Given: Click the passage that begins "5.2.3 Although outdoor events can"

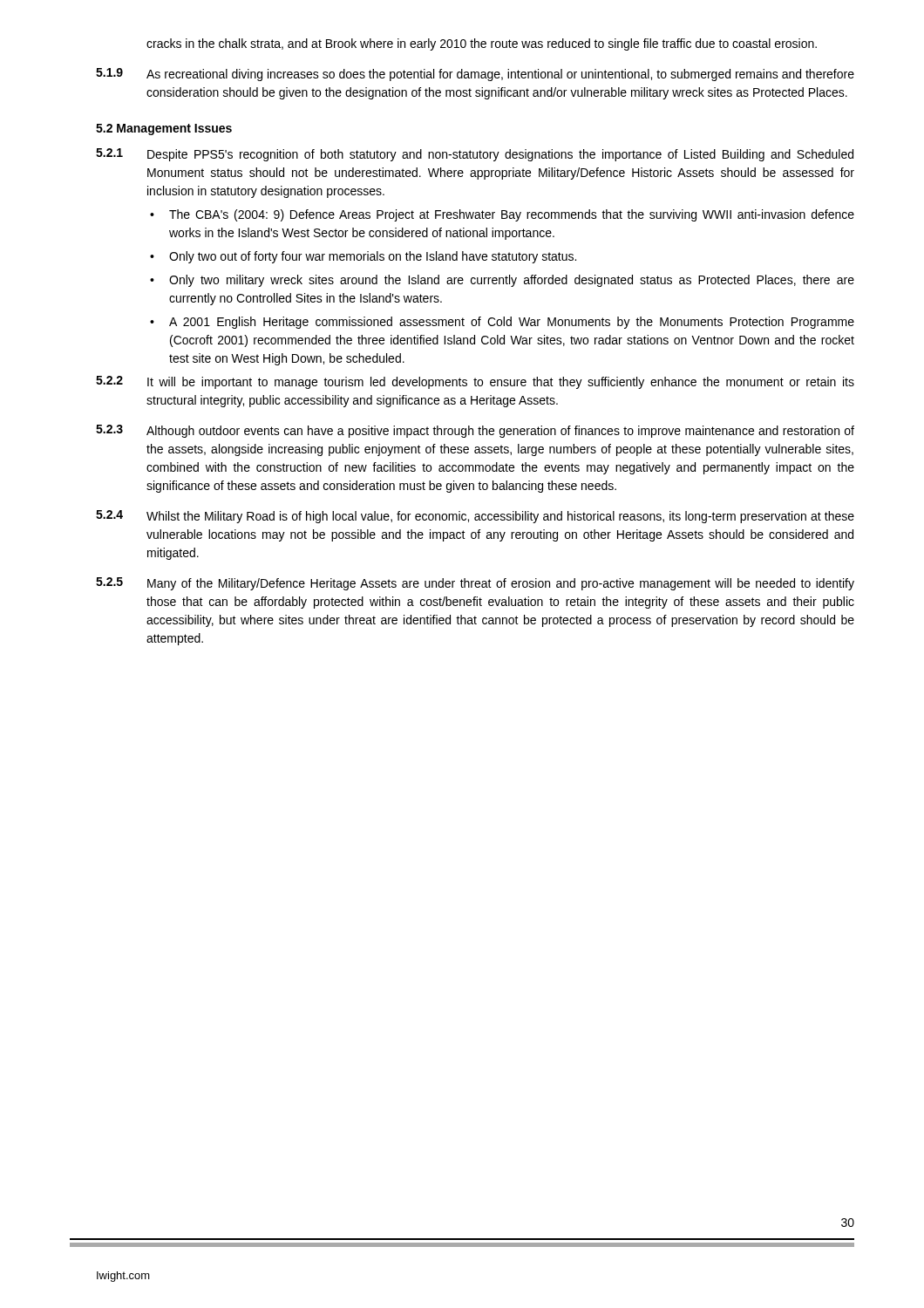Looking at the screenshot, I should click(x=475, y=459).
